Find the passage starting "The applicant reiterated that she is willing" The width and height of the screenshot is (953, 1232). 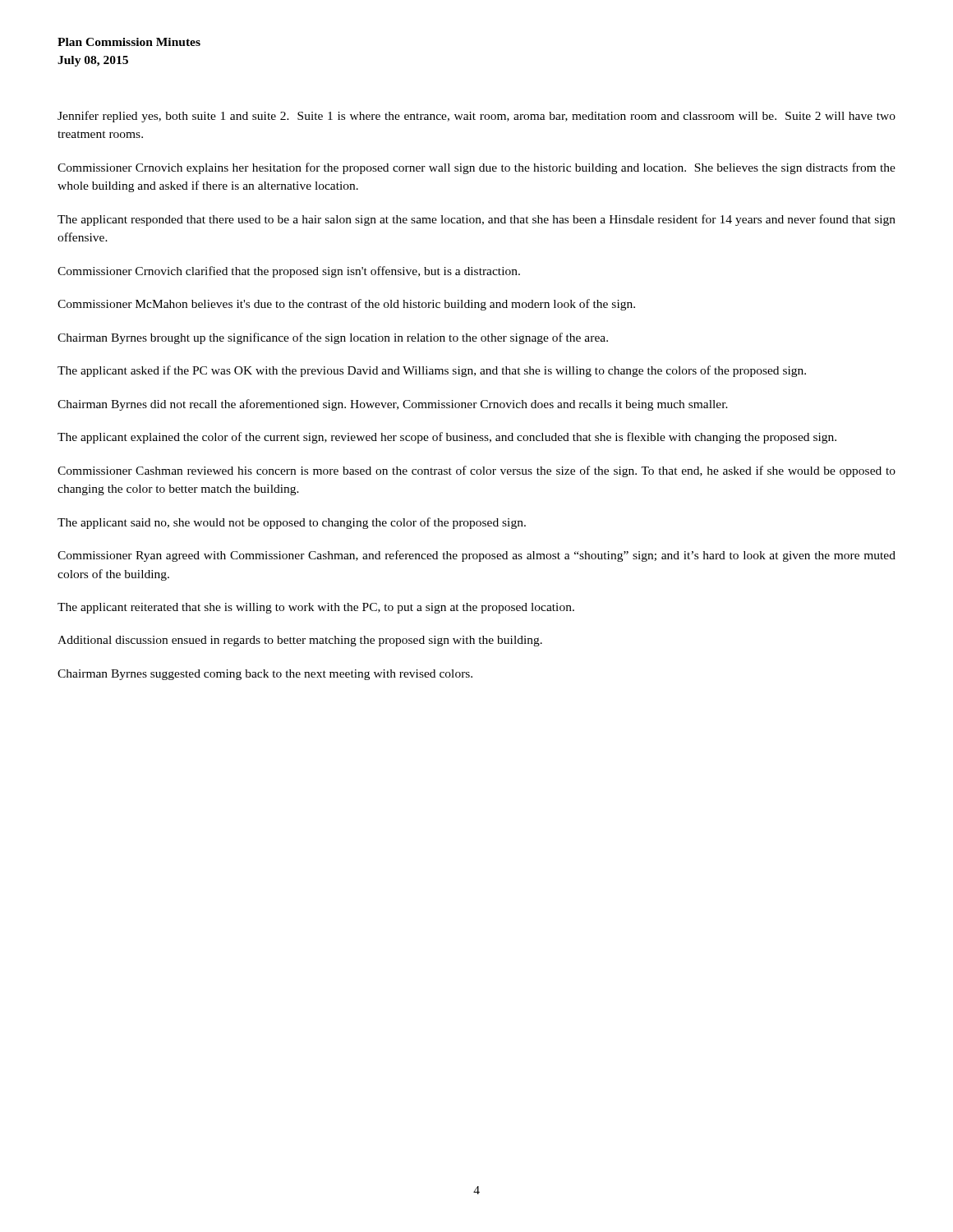[x=316, y=607]
